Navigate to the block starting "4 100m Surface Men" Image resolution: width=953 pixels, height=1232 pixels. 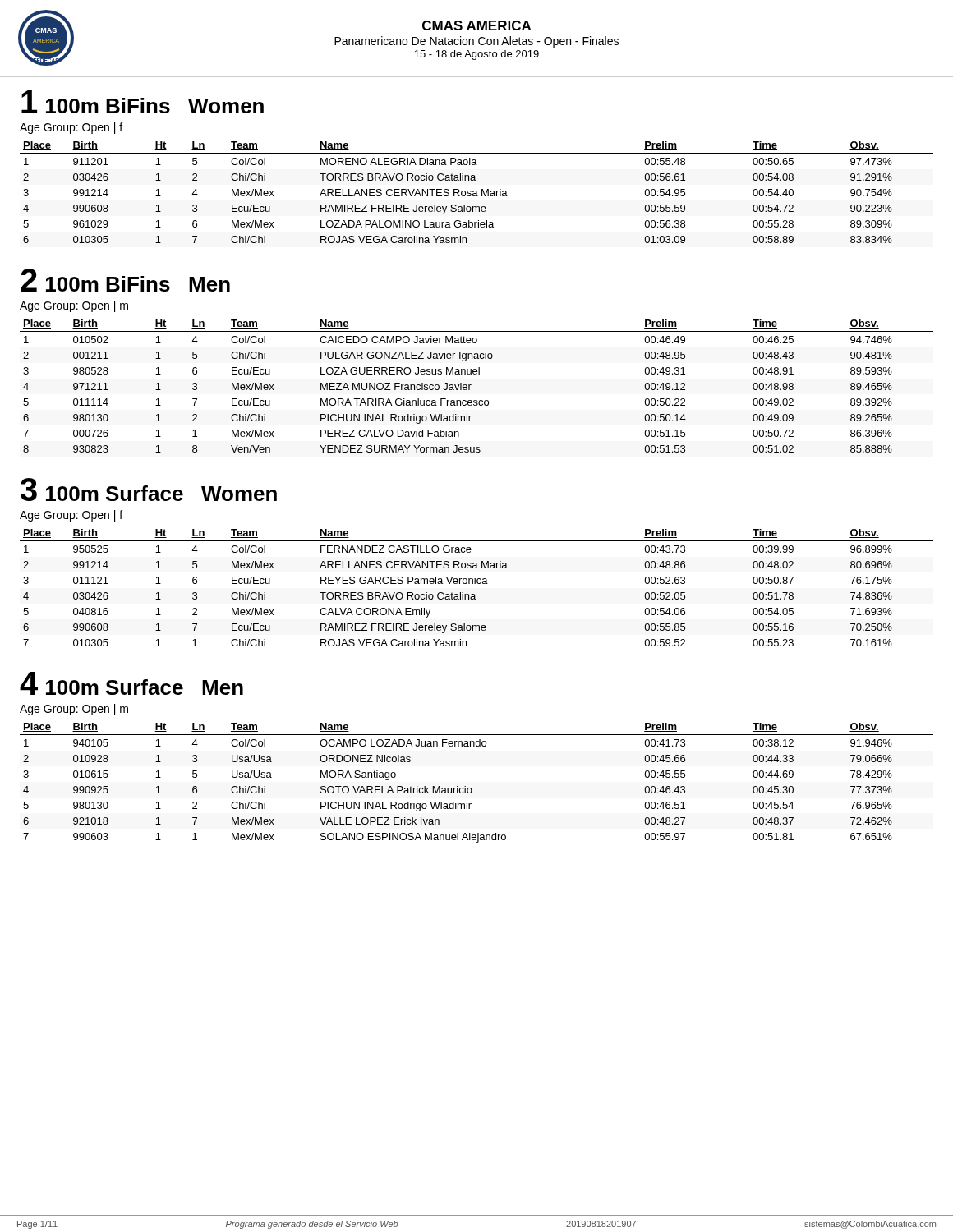coord(132,684)
